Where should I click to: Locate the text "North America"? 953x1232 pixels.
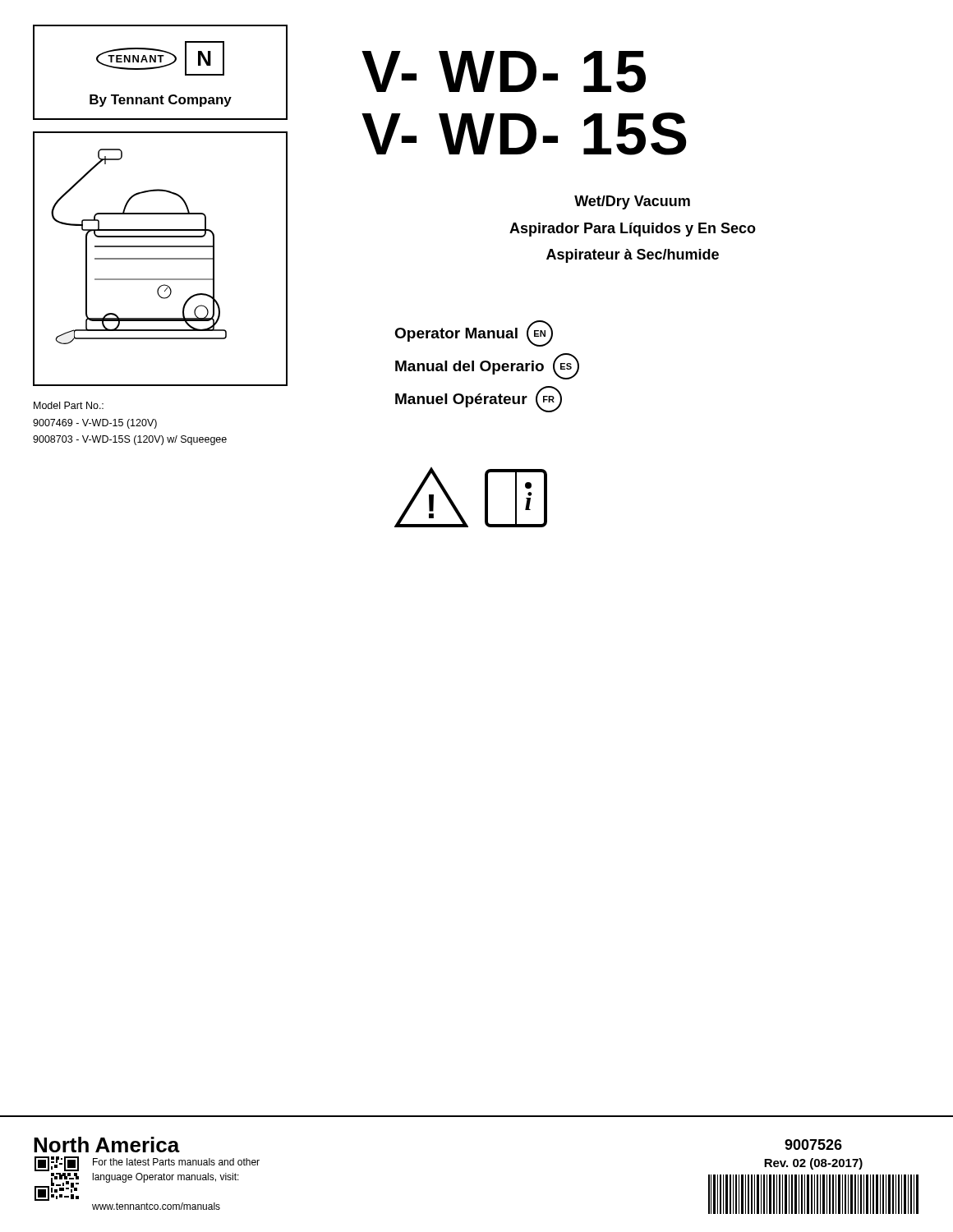106,1145
